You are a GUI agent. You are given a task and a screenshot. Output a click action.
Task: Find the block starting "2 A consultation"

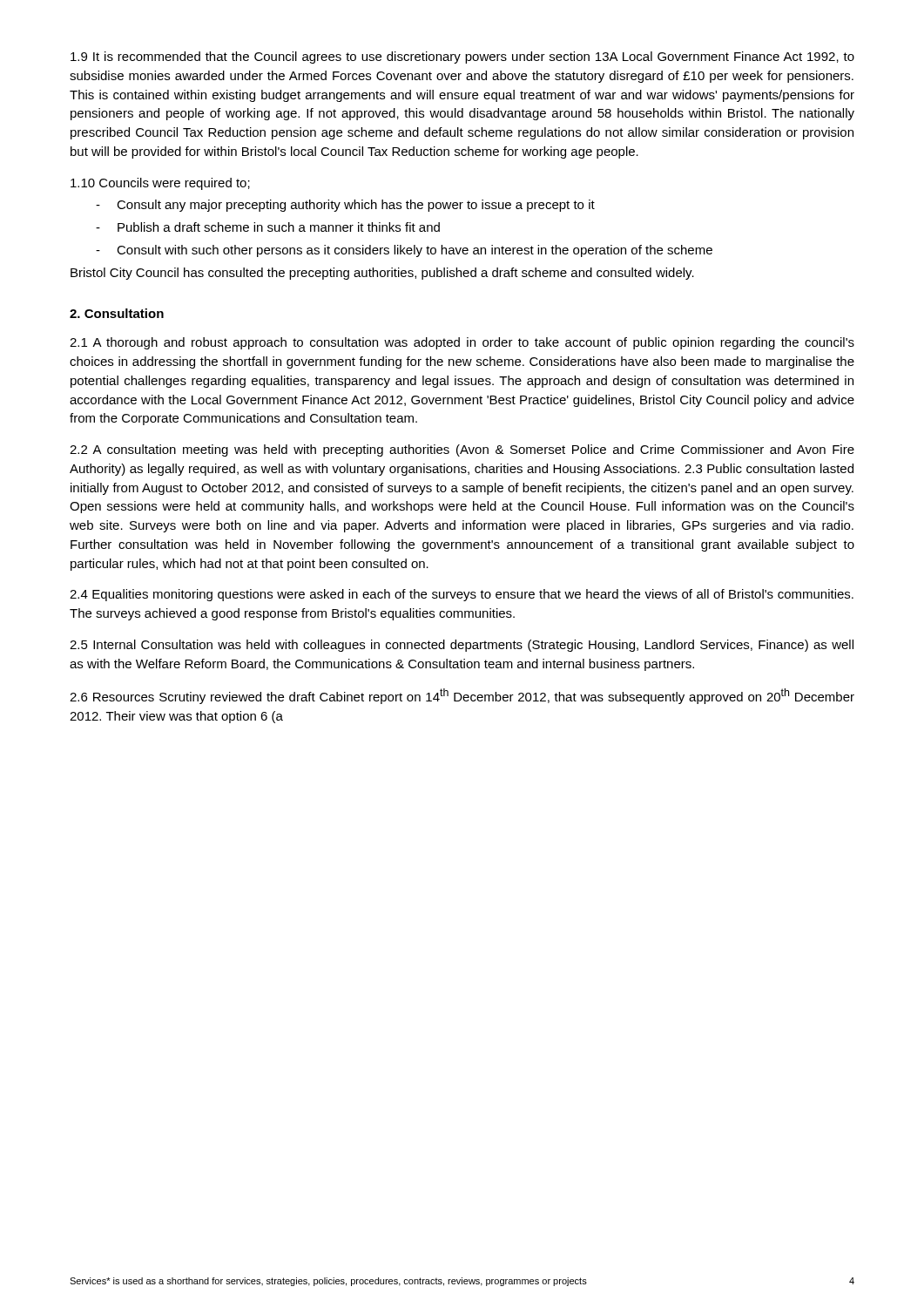[462, 506]
